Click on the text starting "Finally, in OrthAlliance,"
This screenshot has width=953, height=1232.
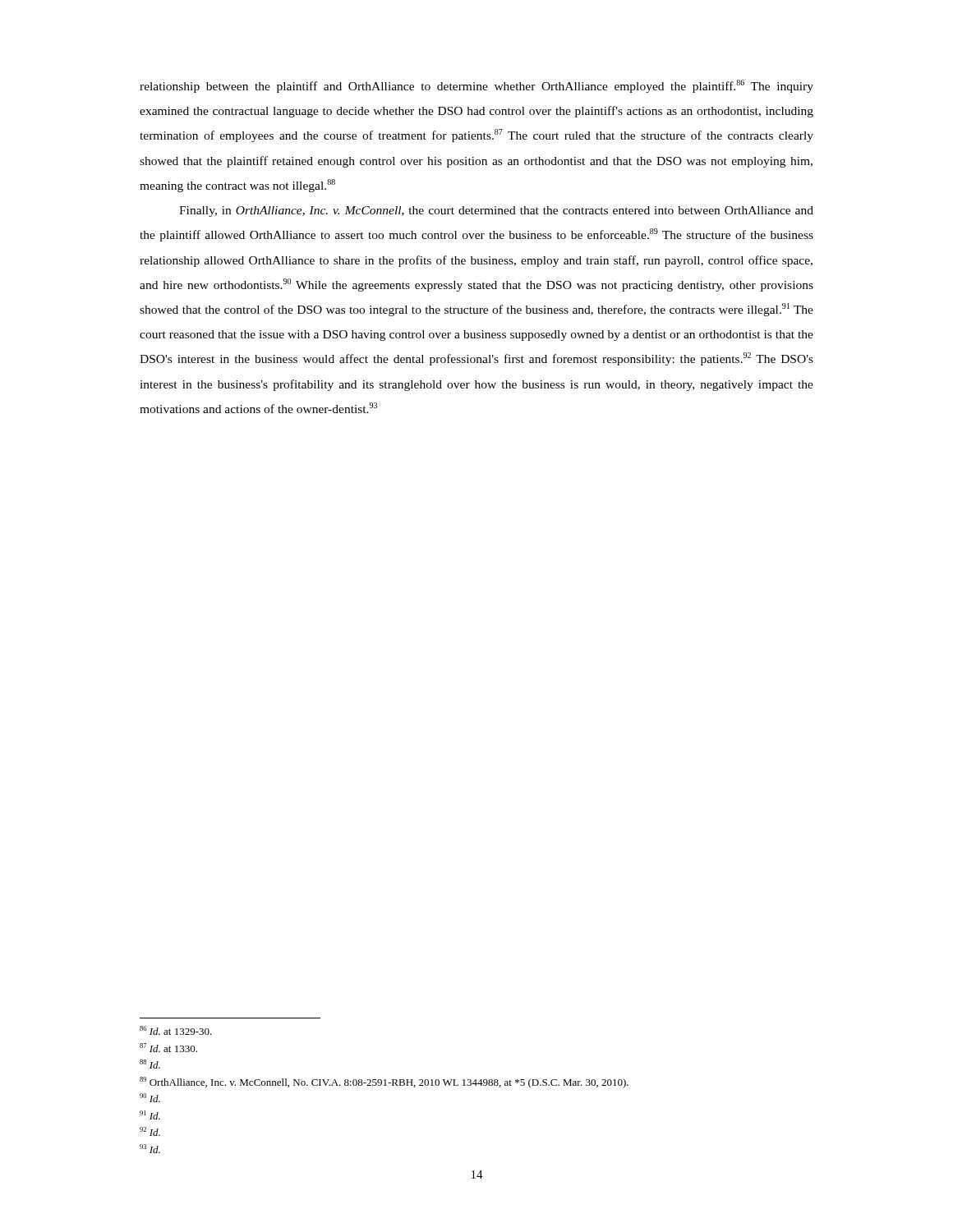point(476,310)
